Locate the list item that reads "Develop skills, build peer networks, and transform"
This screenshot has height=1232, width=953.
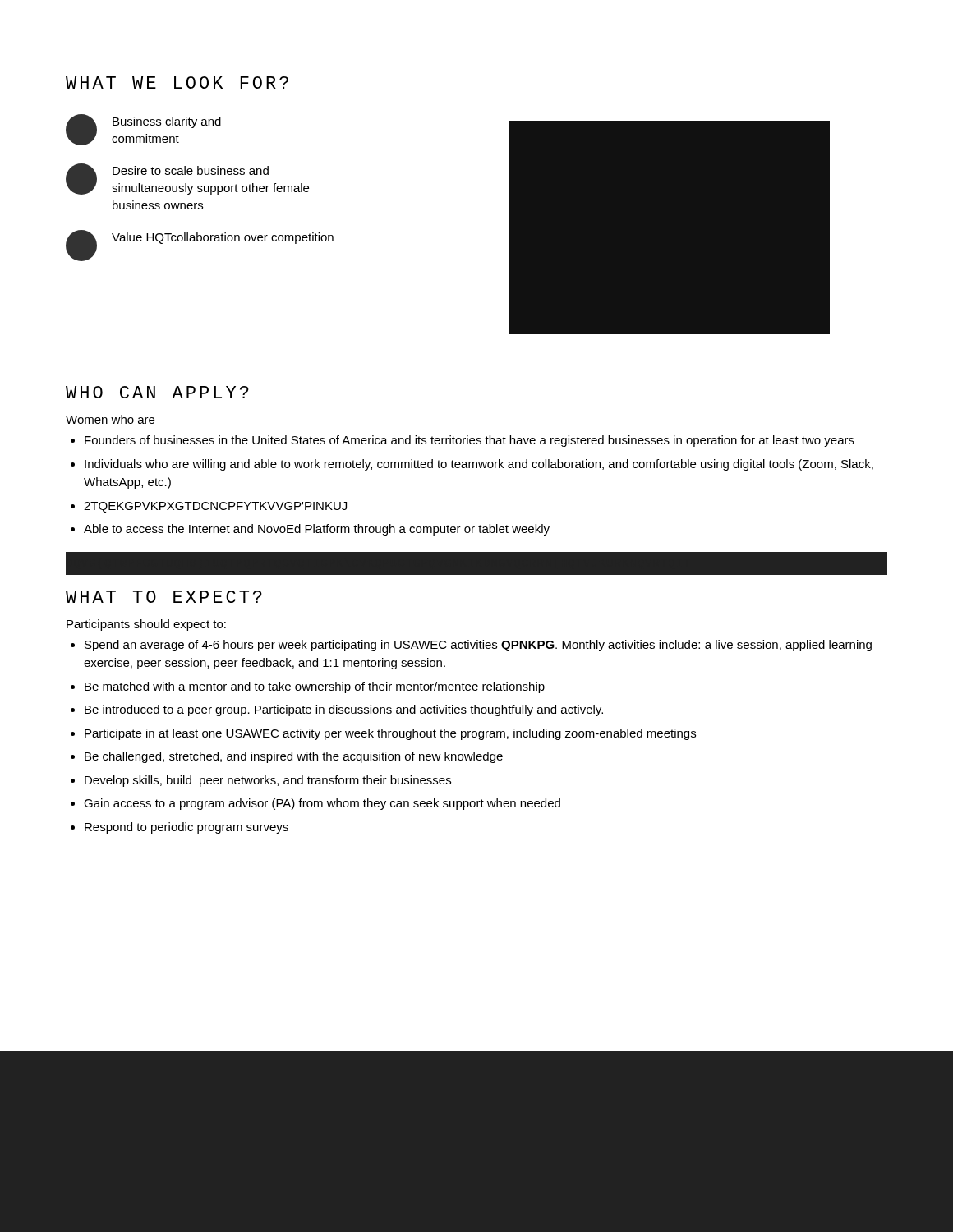268,779
